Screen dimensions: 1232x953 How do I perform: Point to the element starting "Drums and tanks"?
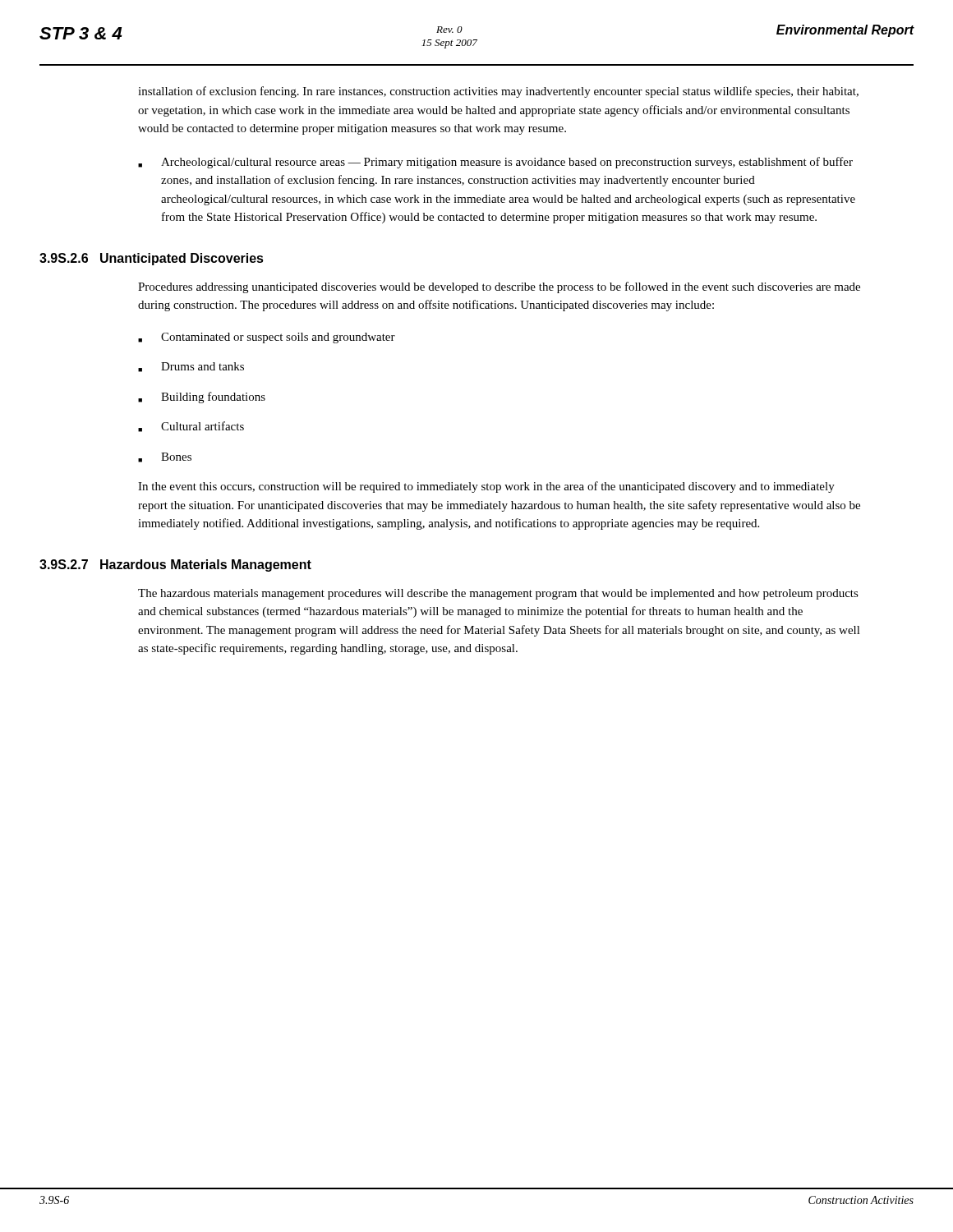[x=191, y=367]
